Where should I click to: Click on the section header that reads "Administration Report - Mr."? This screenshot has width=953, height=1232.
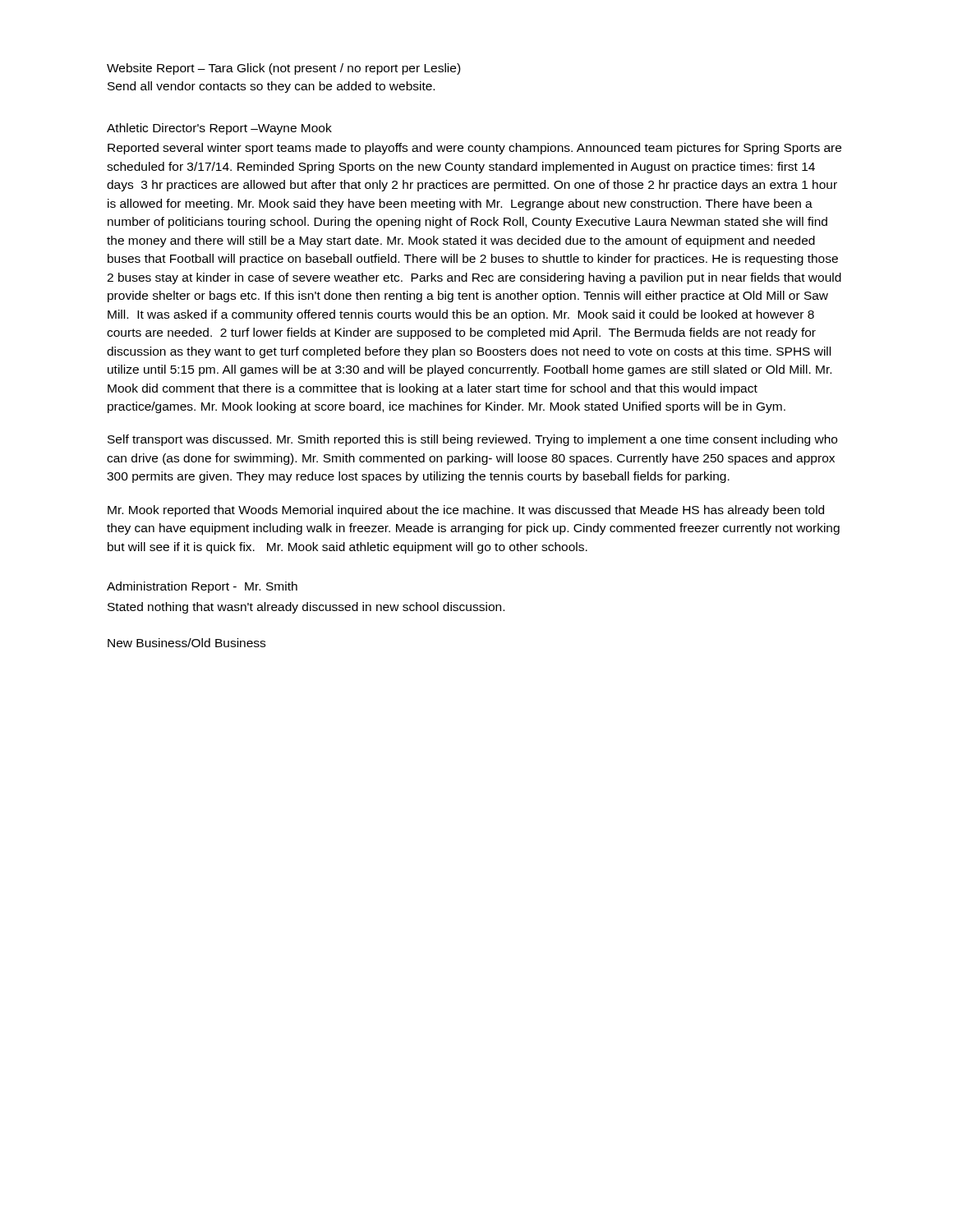click(202, 586)
